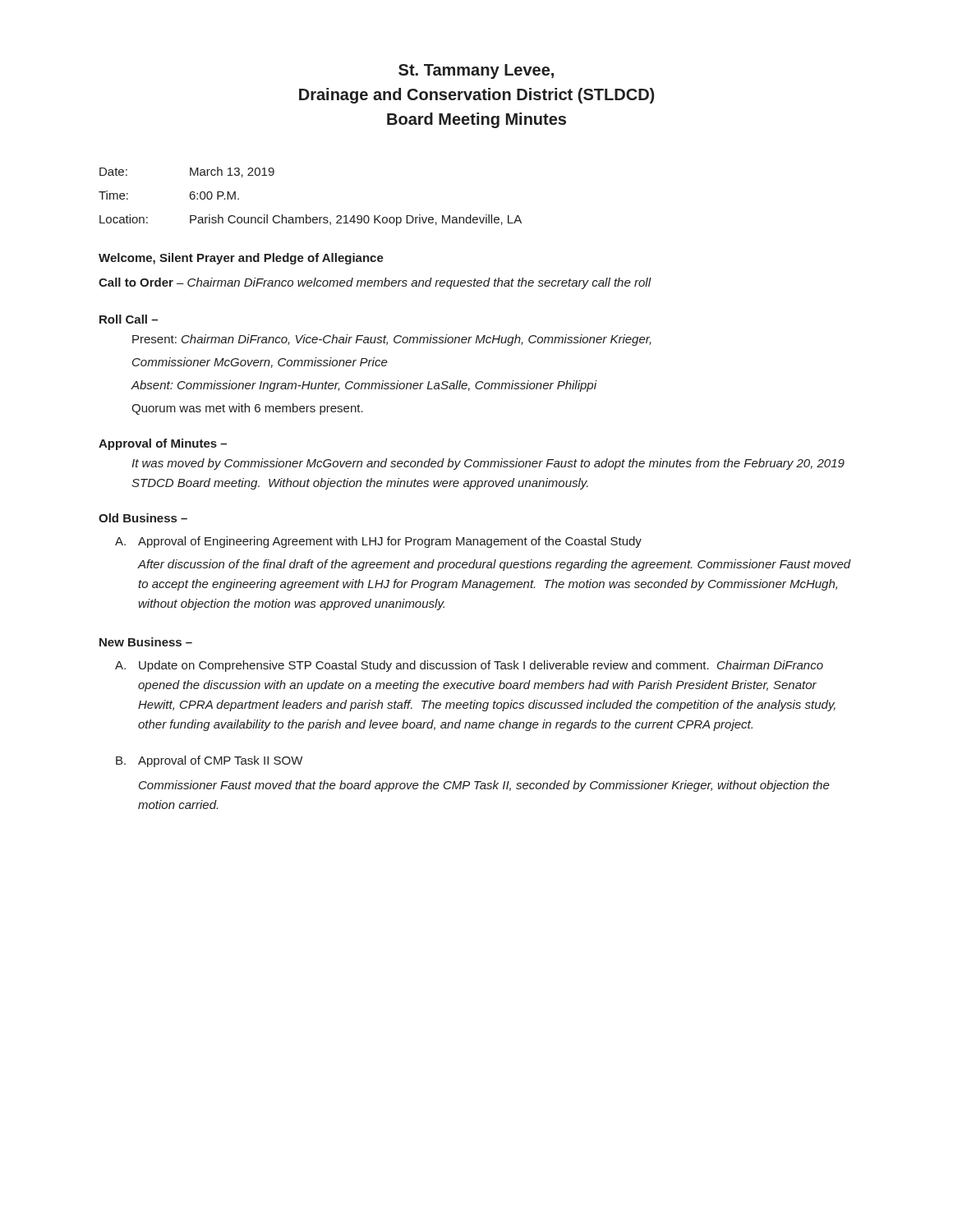Select the region starting "Approval of Minutes –"
Screen dimensions: 1232x953
[x=163, y=443]
